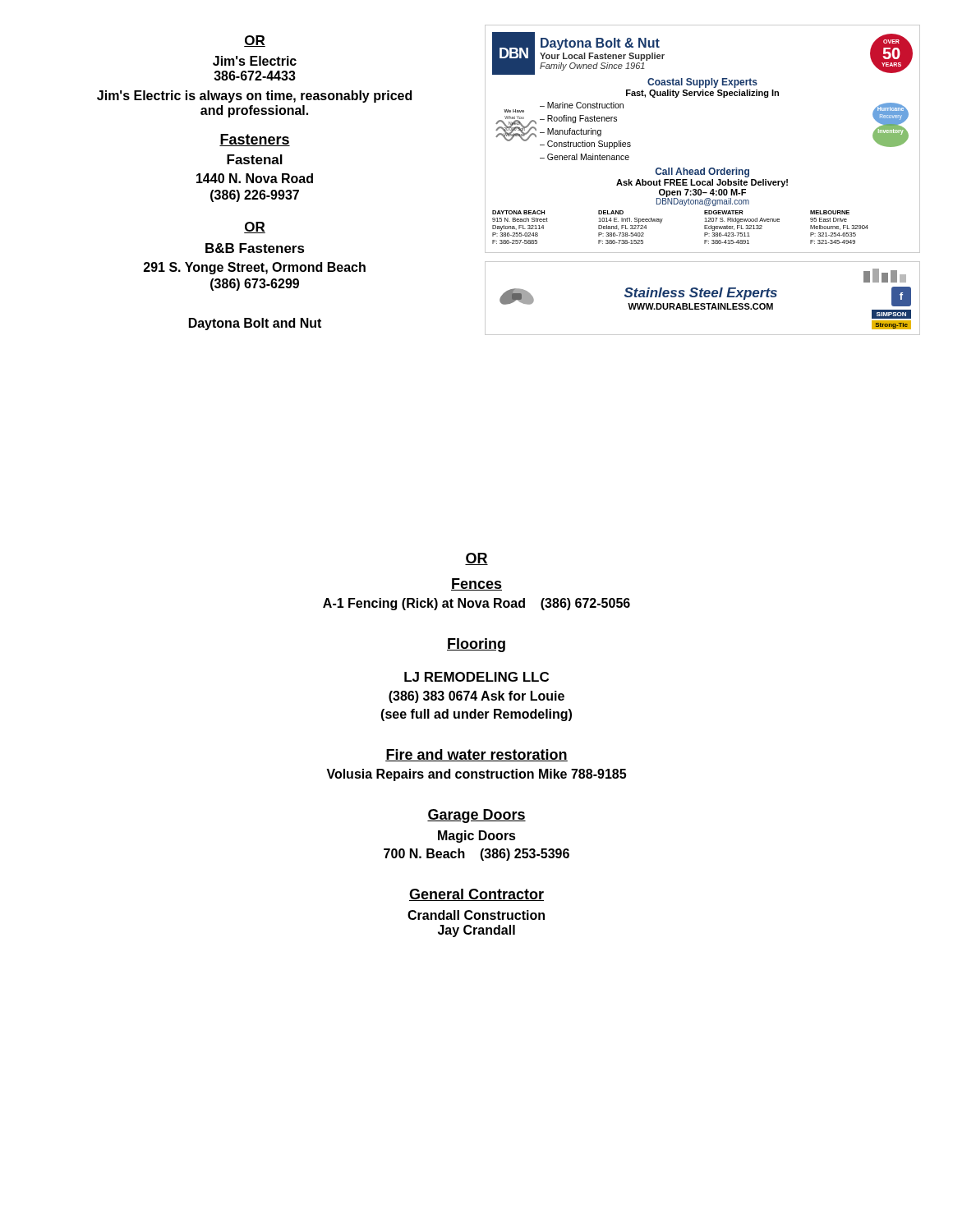Point to "Volusia Repairs and construction Mike 788-9185"
953x1232 pixels.
[476, 775]
